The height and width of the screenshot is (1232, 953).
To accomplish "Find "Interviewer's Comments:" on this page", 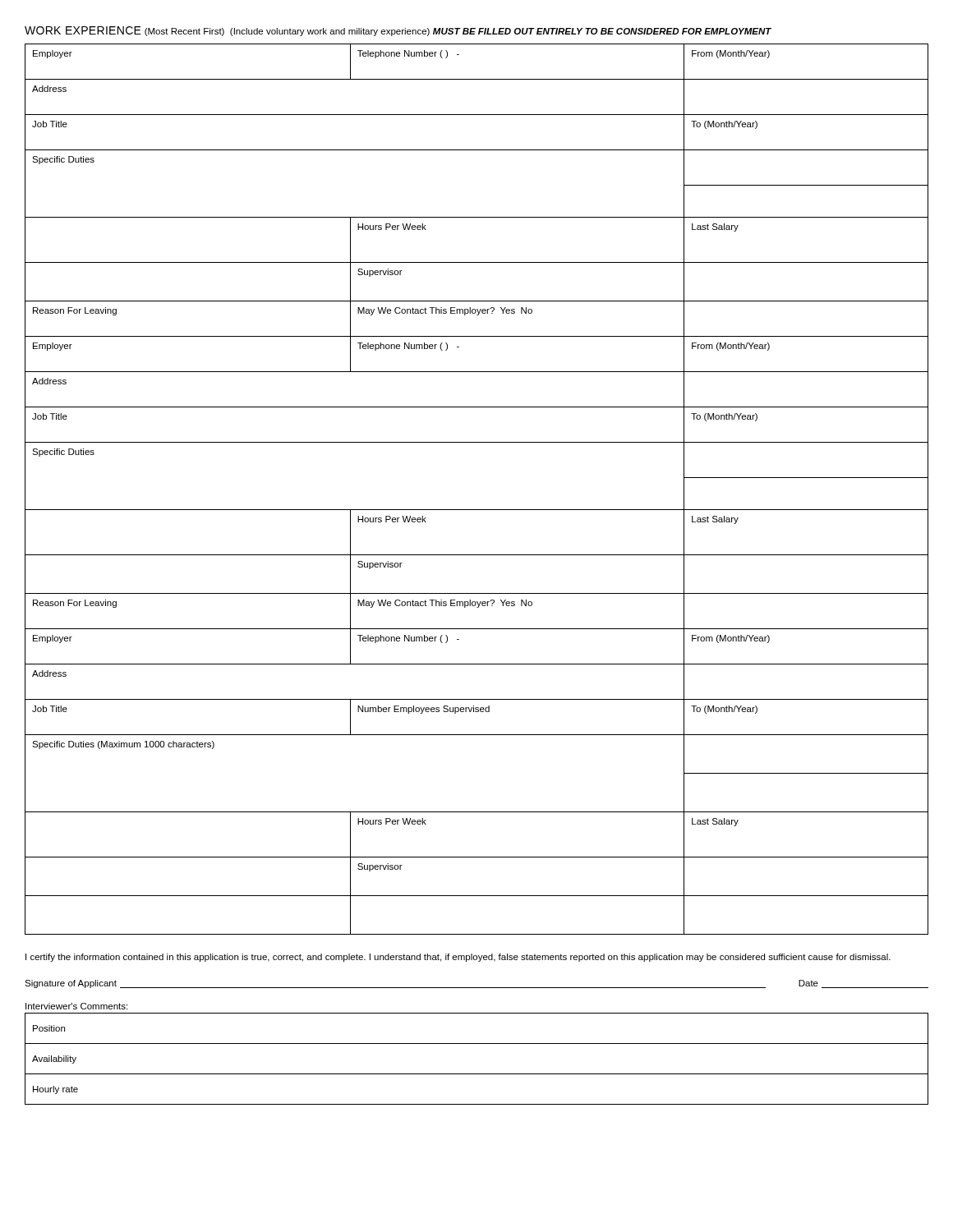I will 76,1006.
